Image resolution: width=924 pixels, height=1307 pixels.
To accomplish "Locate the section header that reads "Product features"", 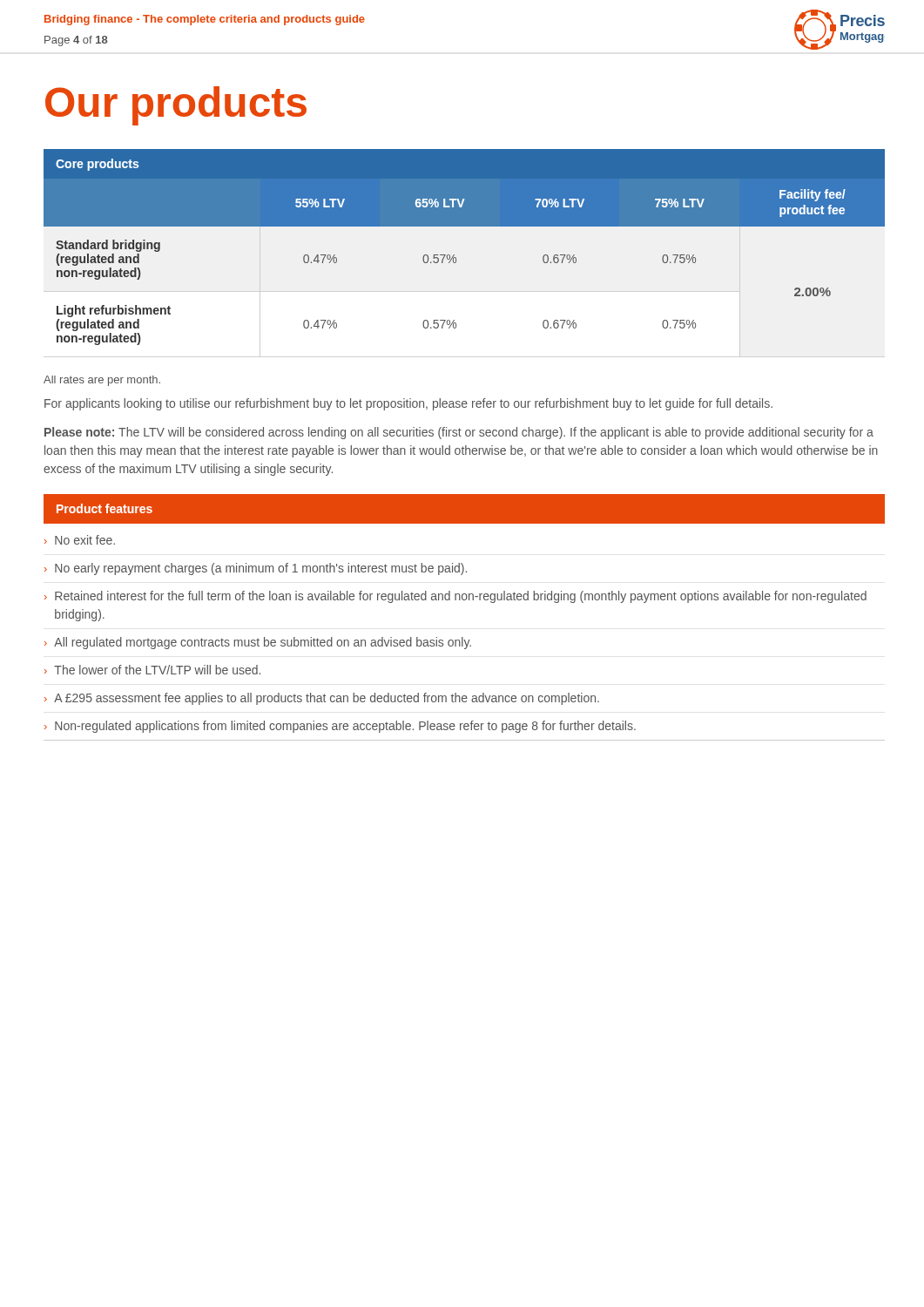I will [104, 509].
